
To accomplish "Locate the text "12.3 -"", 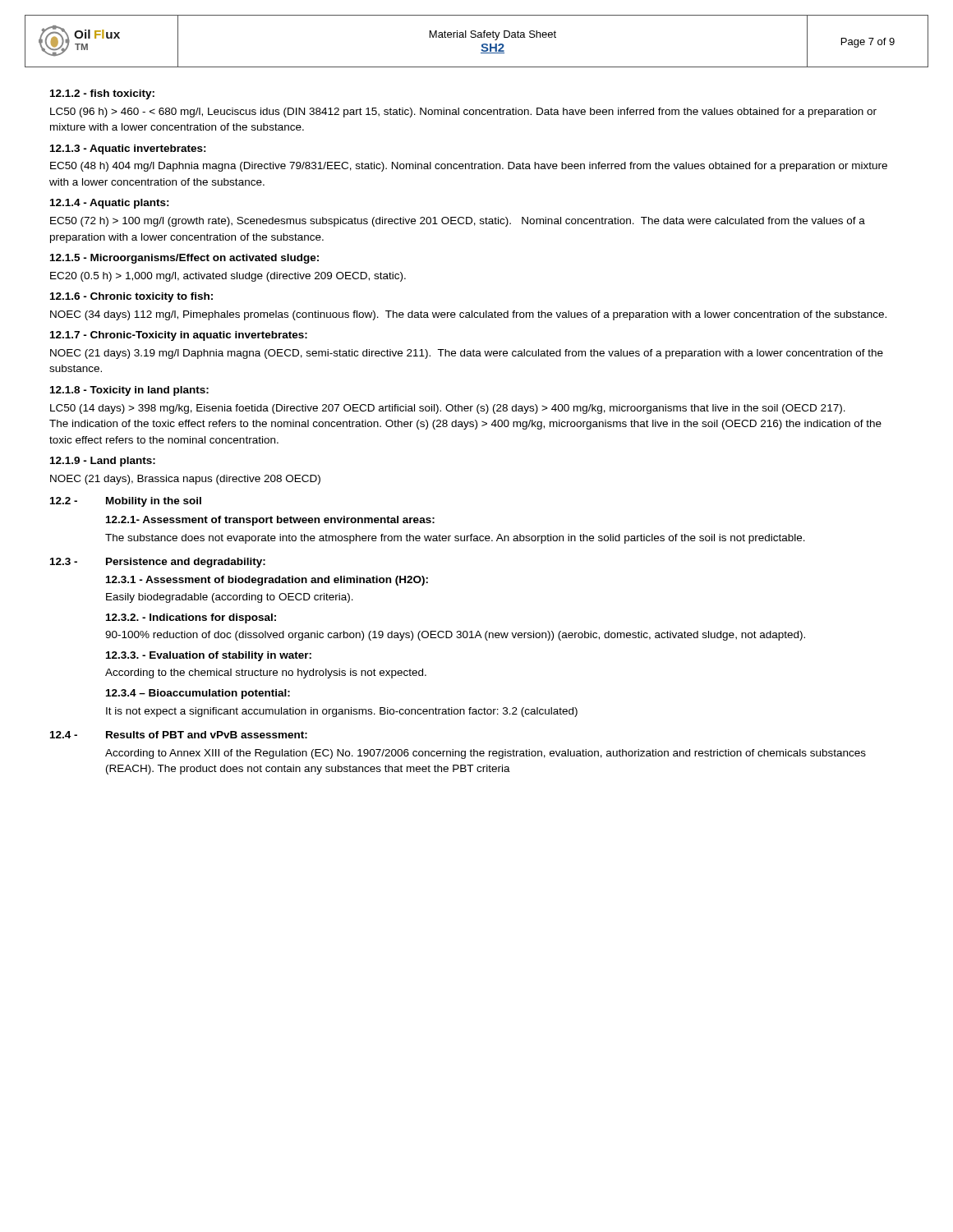I will click(x=63, y=561).
